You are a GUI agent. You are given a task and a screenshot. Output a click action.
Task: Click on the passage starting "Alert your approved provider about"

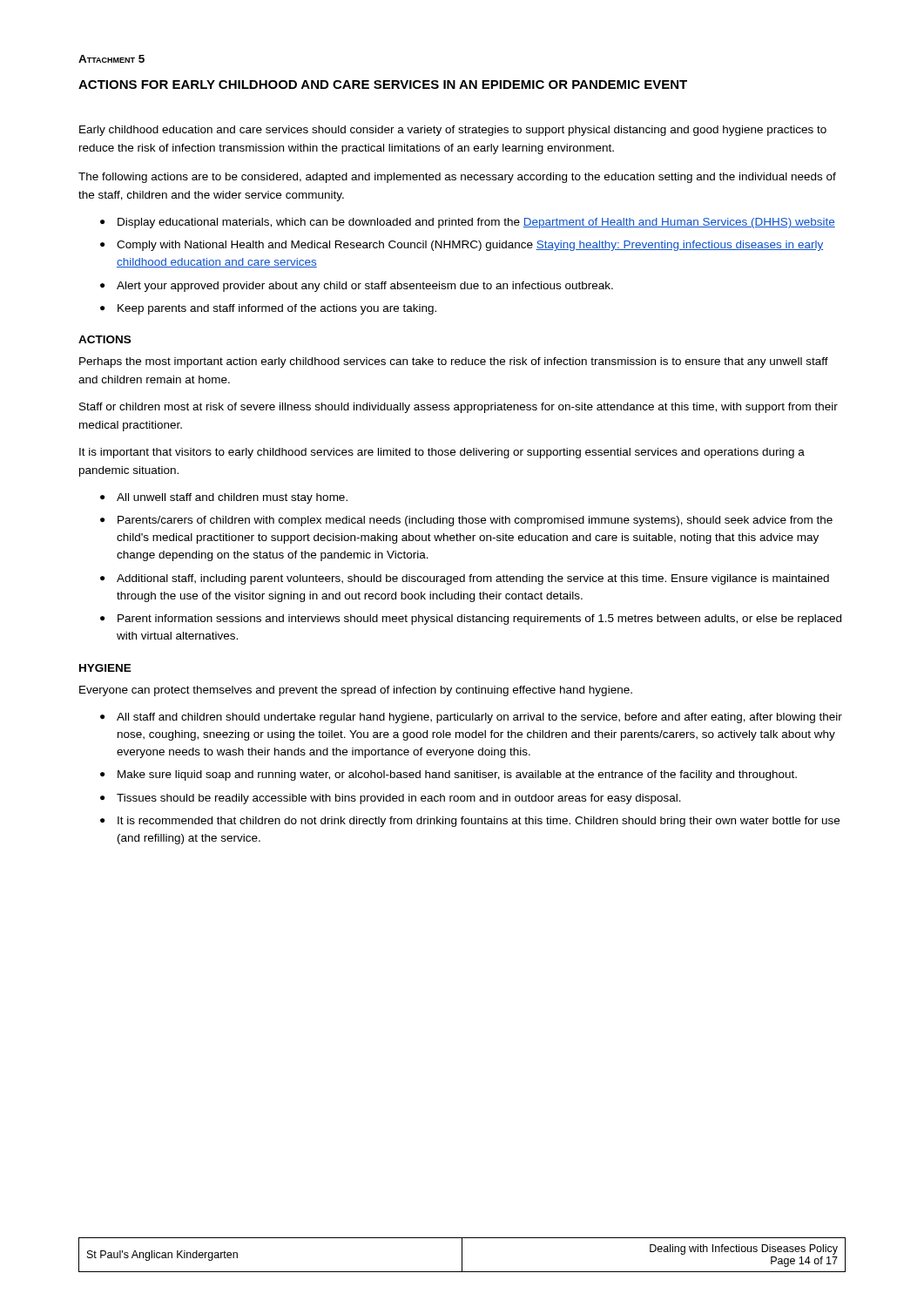click(x=365, y=285)
